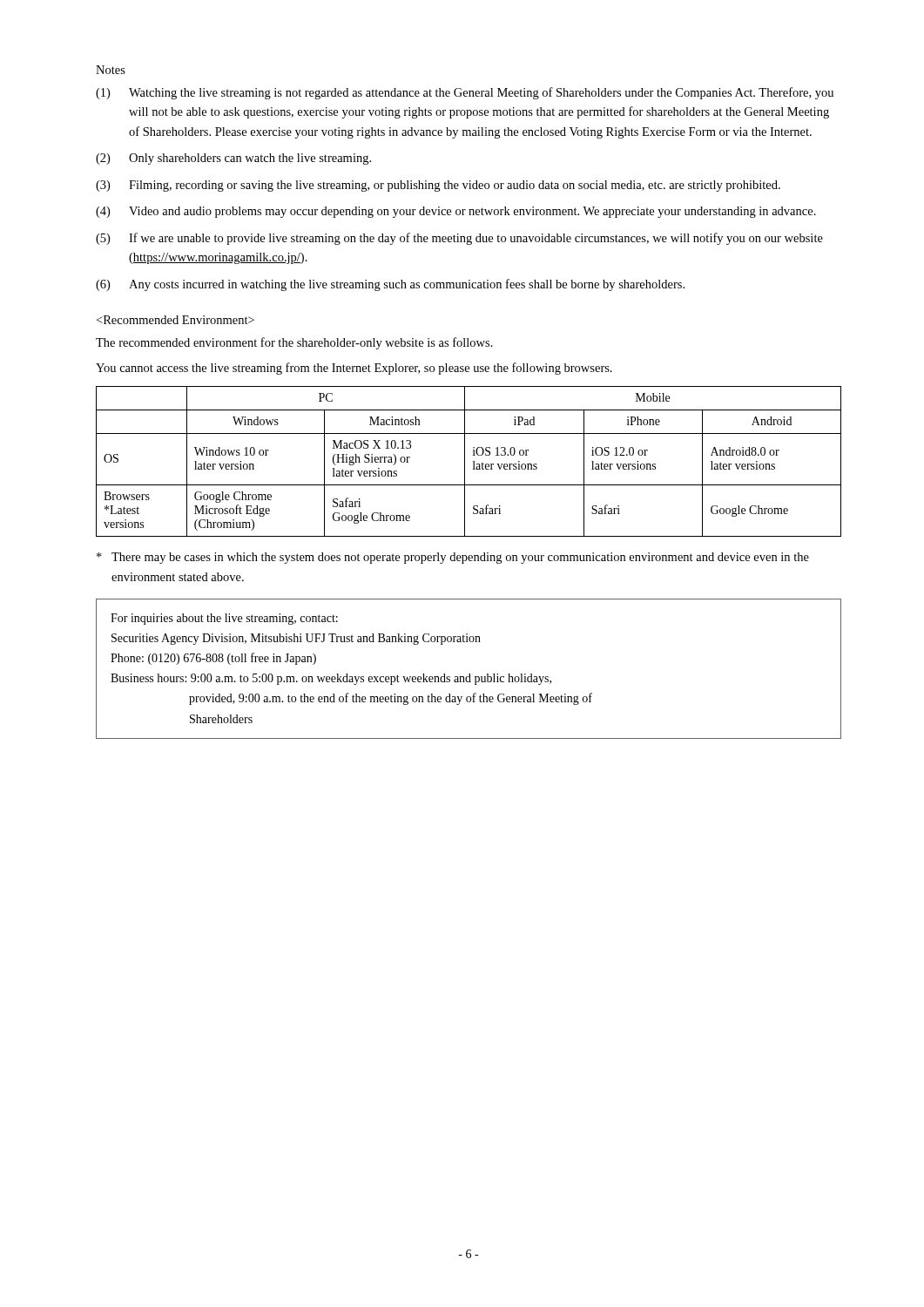Screen dimensions: 1307x924
Task: Locate the list item that reads "(5) If we are unable to provide live"
Action: 469,248
